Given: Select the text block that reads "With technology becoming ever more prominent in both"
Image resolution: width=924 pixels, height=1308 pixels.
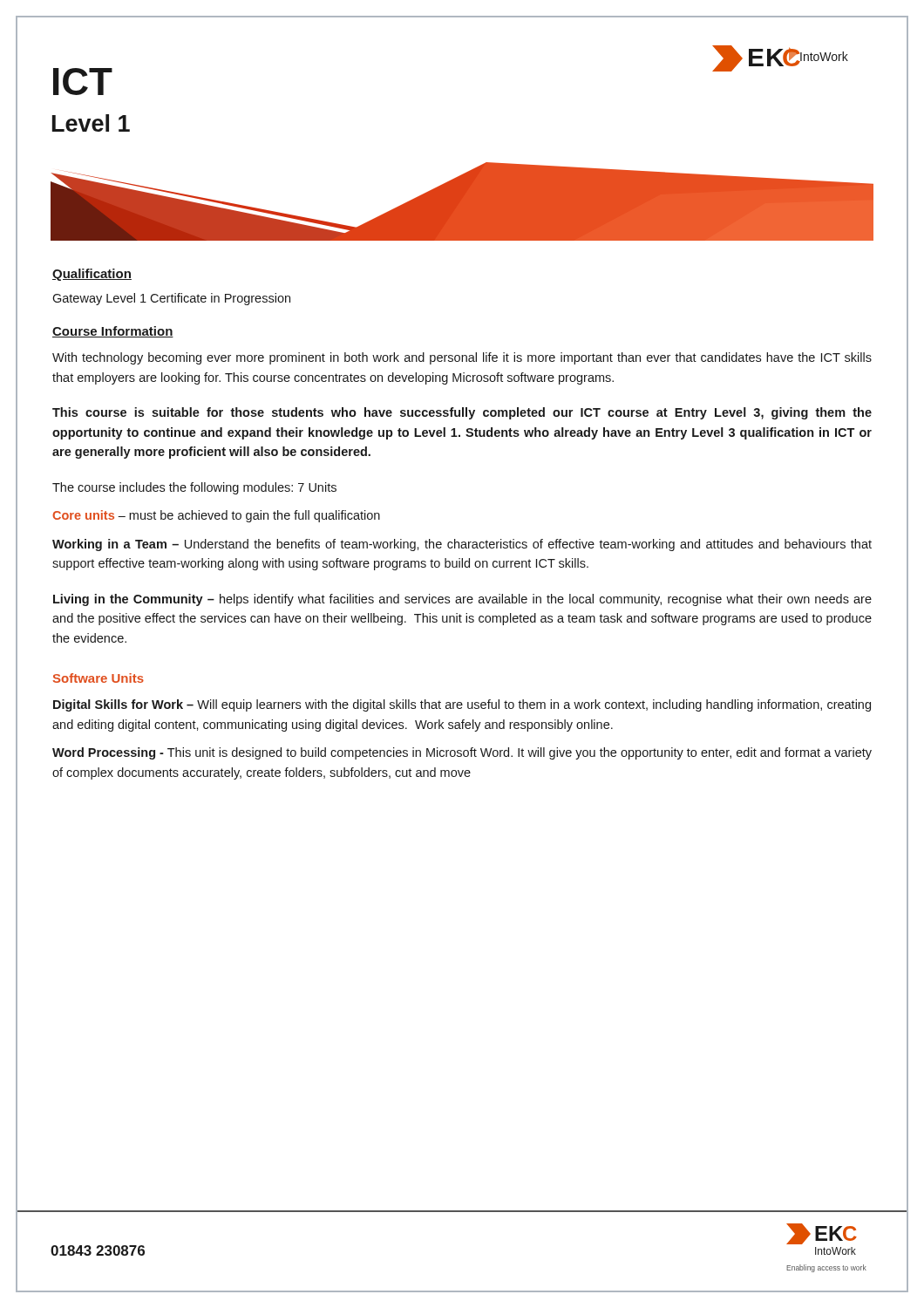Looking at the screenshot, I should (x=462, y=368).
